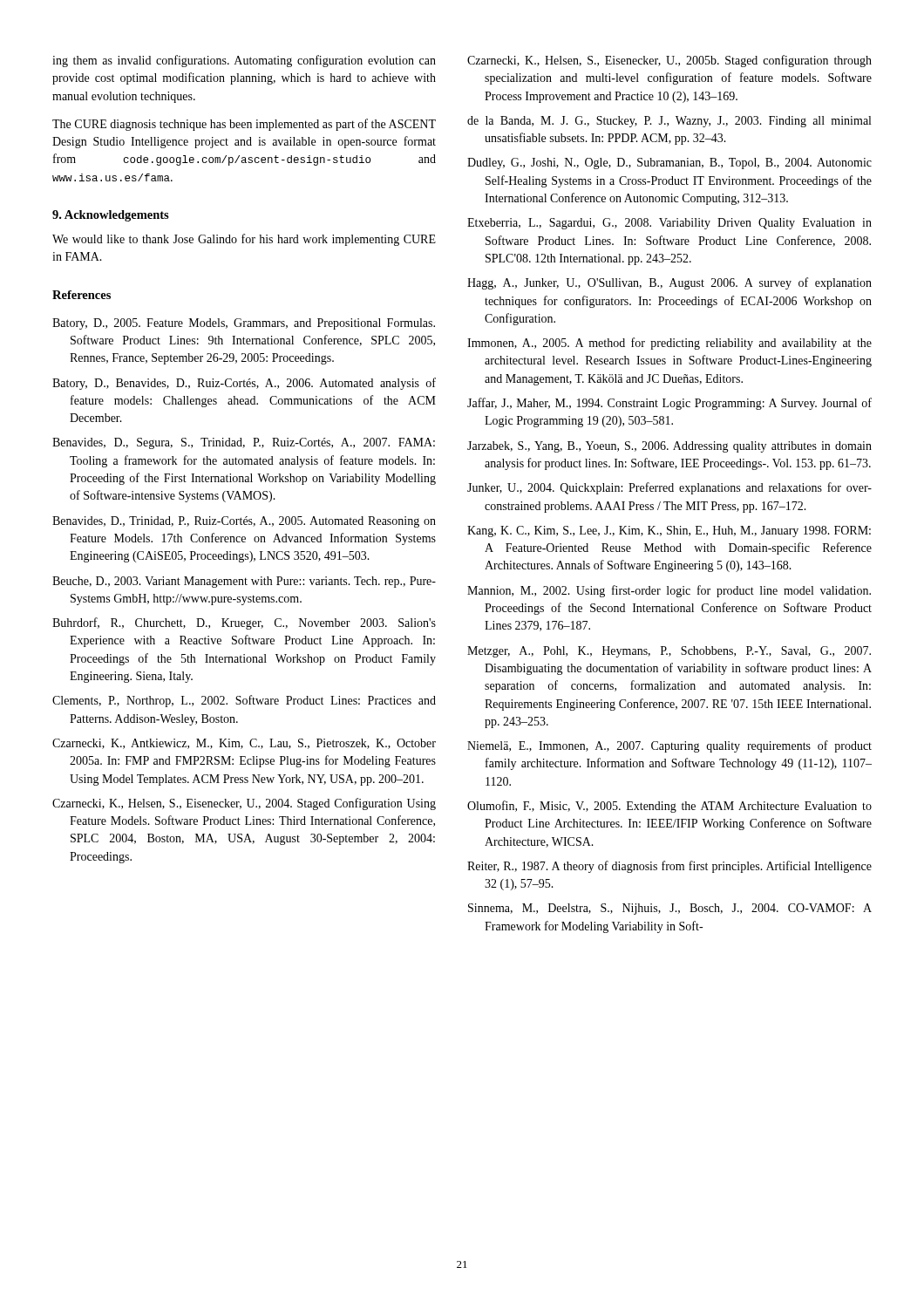Select the text starting "Niemelä, E., Immonen, A., 2007. Capturing"
Screen dimensions: 1308x924
[669, 764]
